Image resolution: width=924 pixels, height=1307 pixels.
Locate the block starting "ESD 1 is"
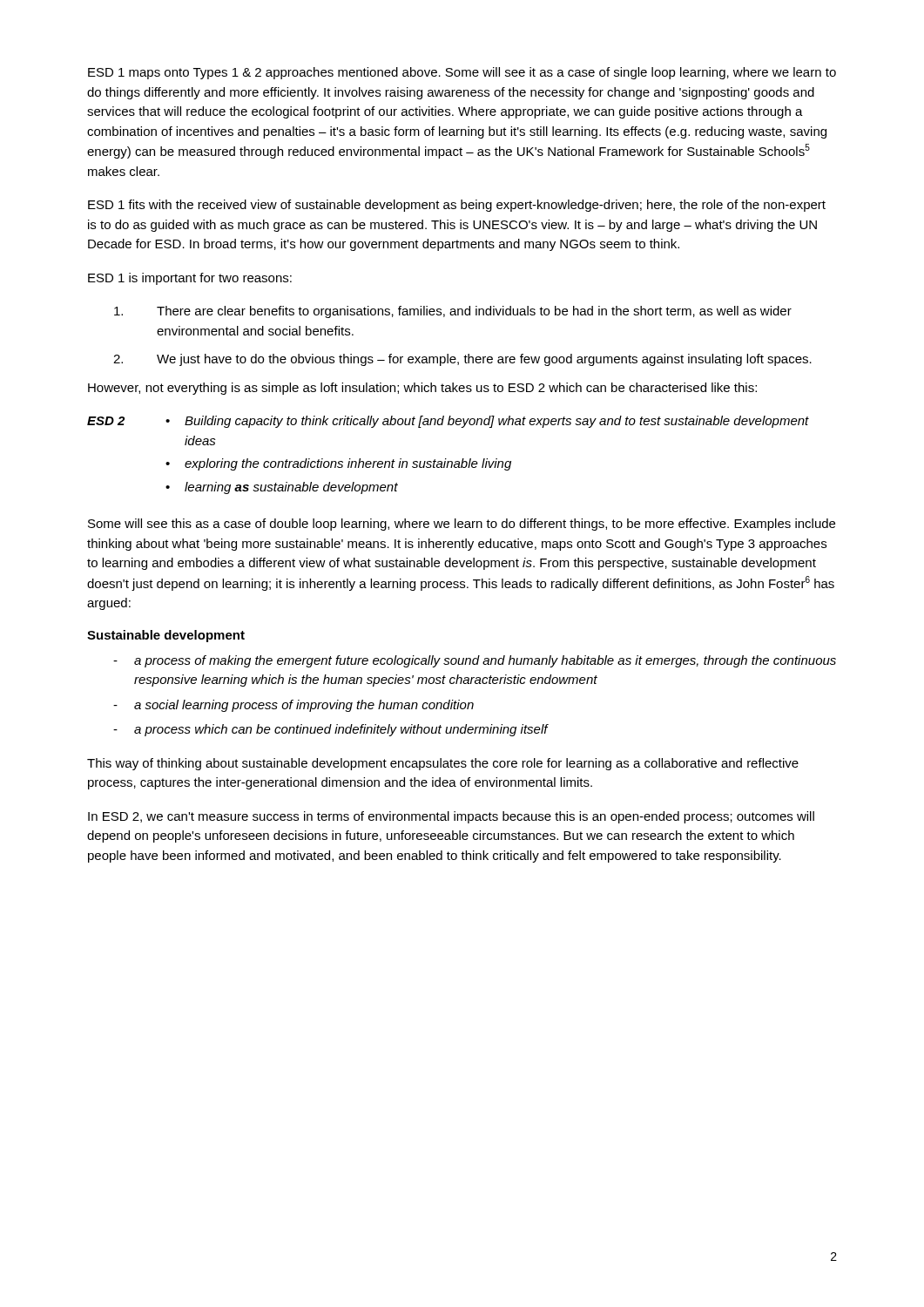[190, 277]
